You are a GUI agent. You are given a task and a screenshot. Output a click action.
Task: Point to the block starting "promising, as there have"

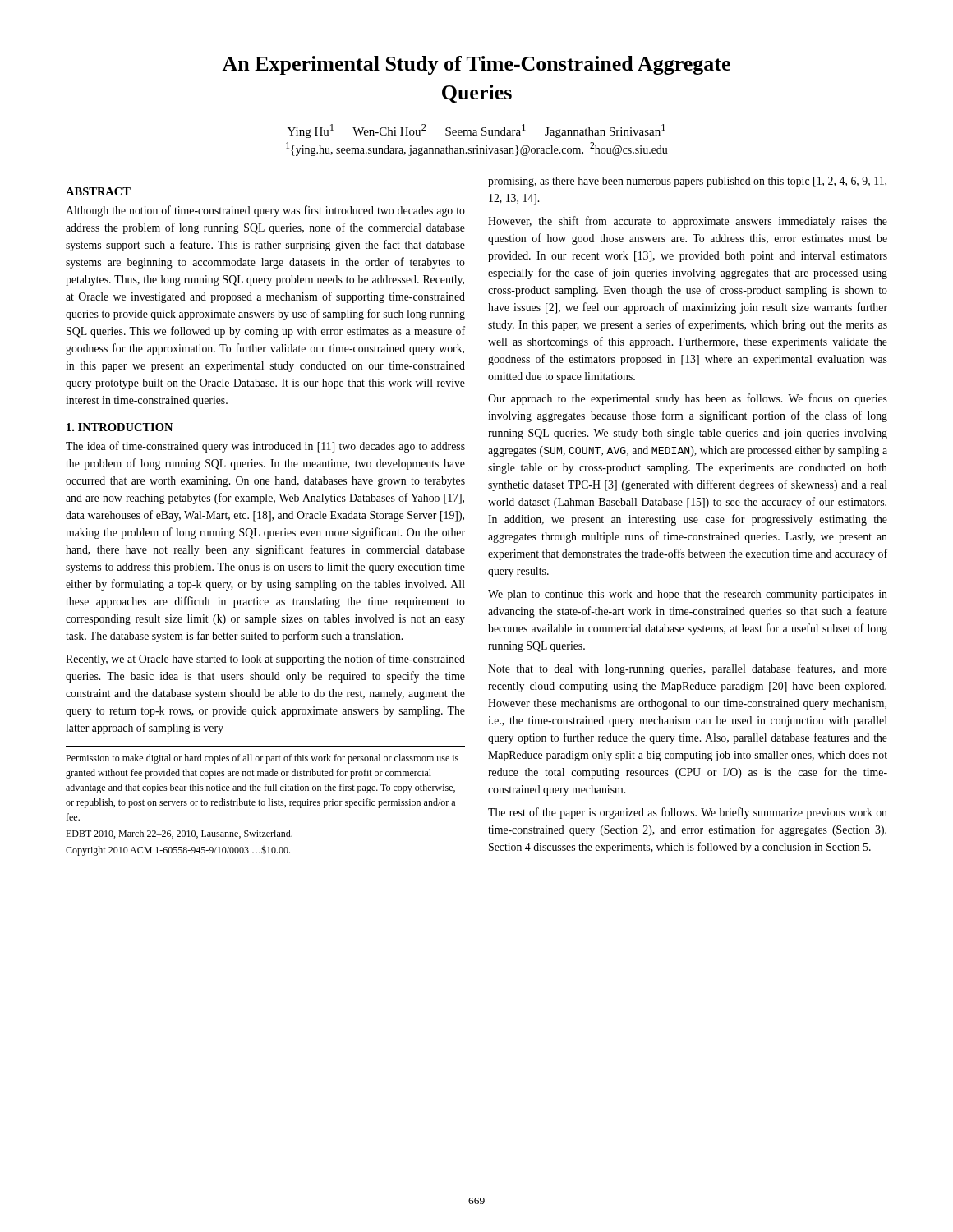tap(688, 190)
